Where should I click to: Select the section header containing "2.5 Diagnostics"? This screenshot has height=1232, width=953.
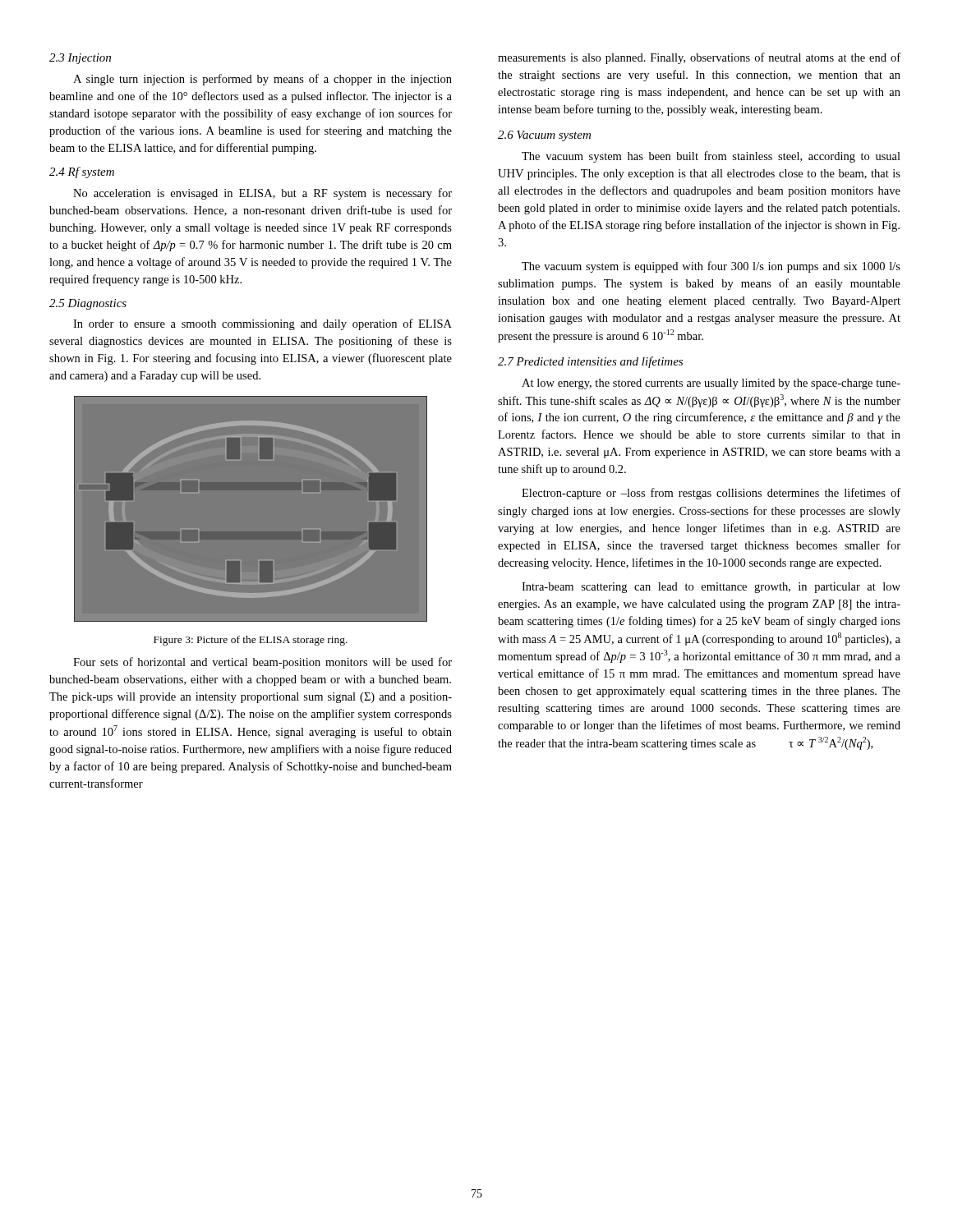pos(88,303)
